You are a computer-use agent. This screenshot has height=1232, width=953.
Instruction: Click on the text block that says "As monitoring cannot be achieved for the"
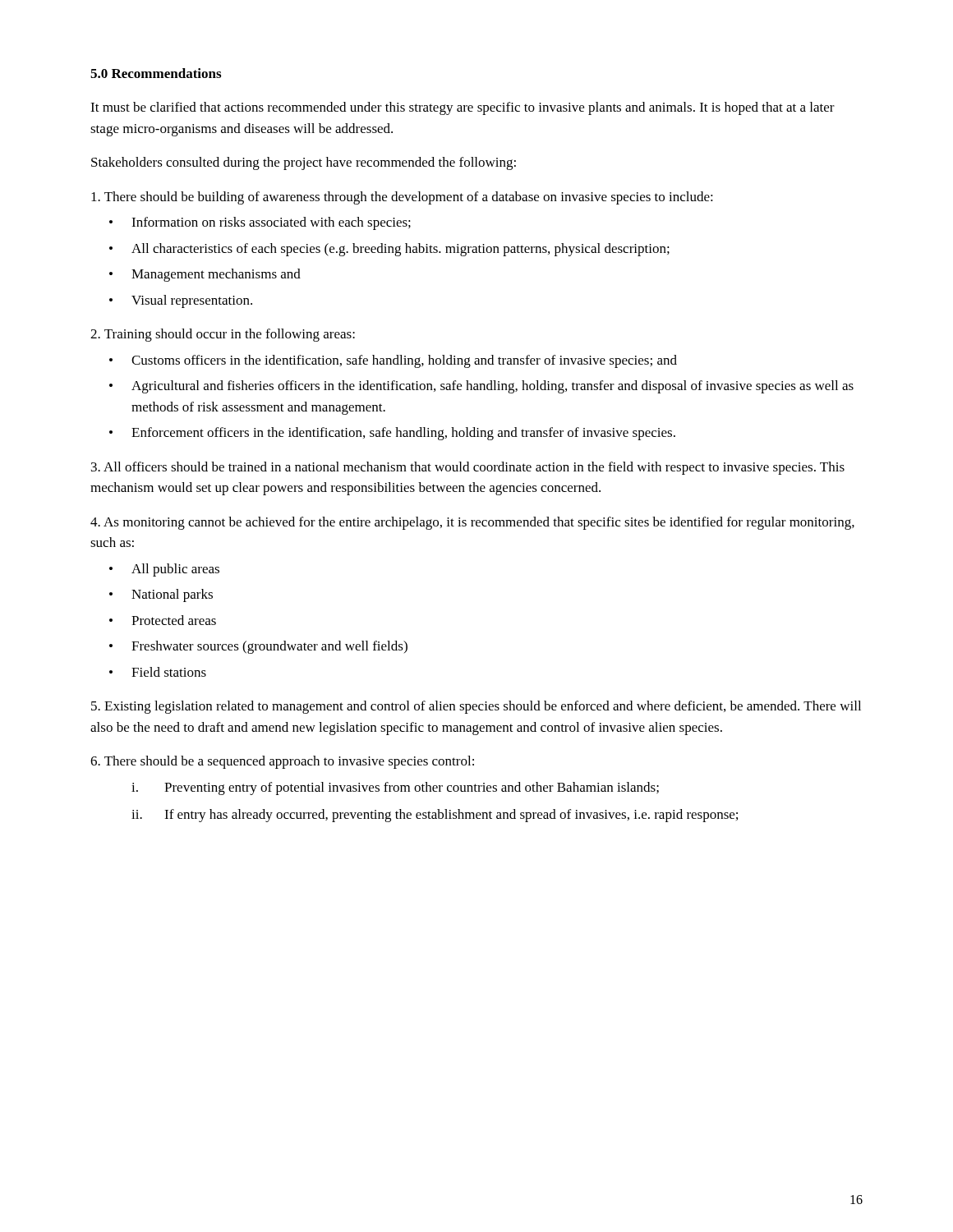pyautogui.click(x=473, y=532)
